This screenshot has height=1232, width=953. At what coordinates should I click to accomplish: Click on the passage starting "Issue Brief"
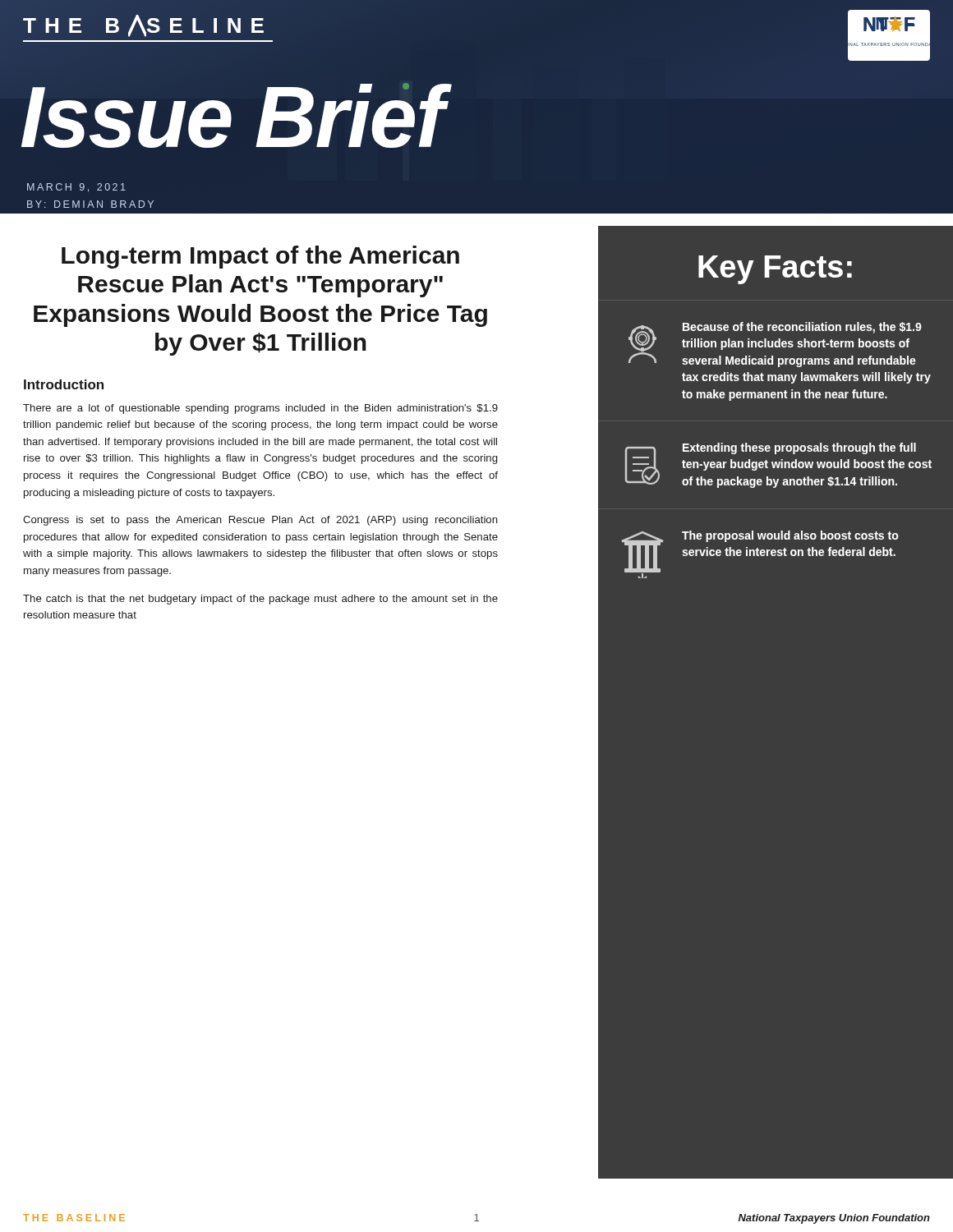[231, 117]
